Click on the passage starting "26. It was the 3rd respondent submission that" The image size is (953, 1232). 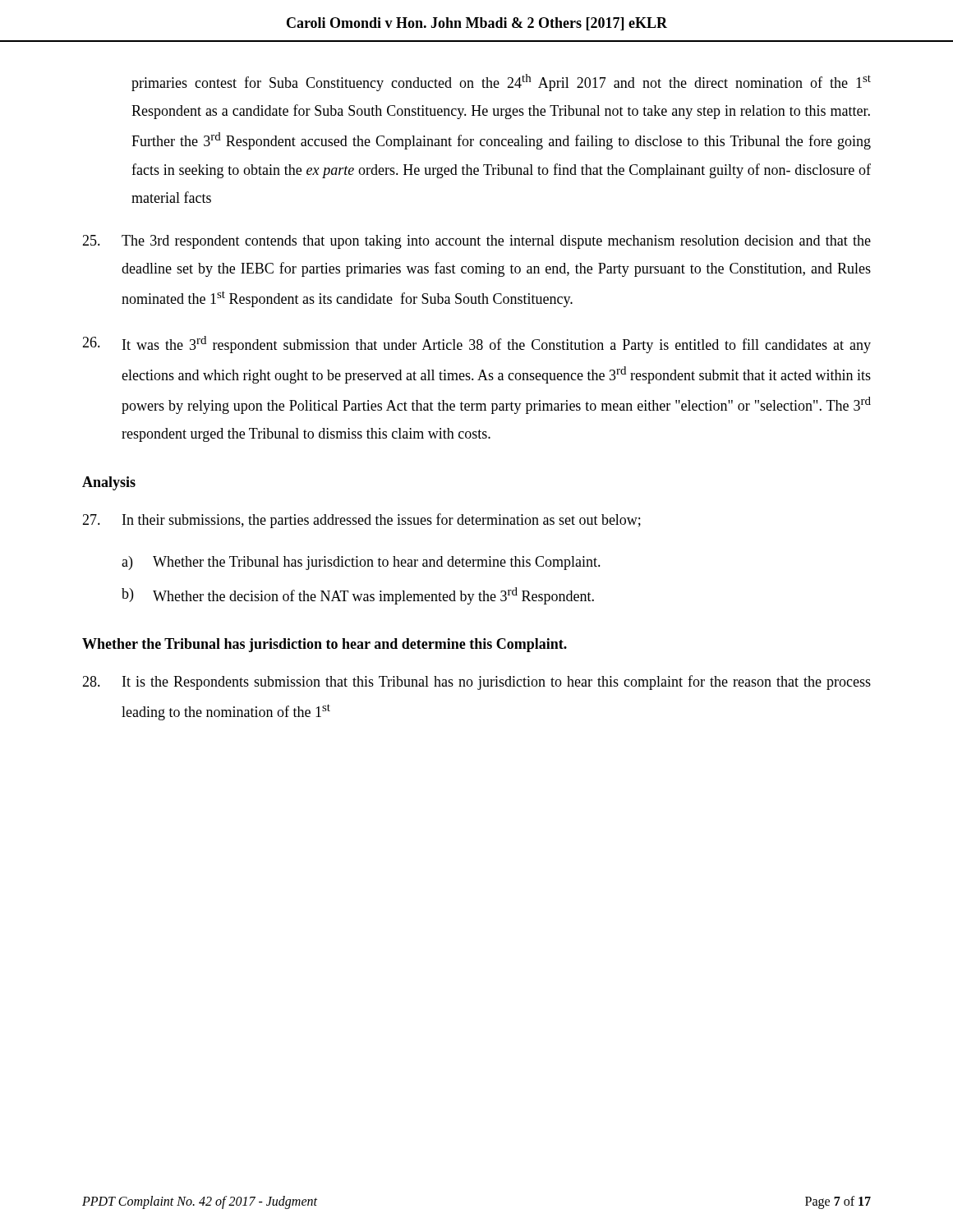476,388
